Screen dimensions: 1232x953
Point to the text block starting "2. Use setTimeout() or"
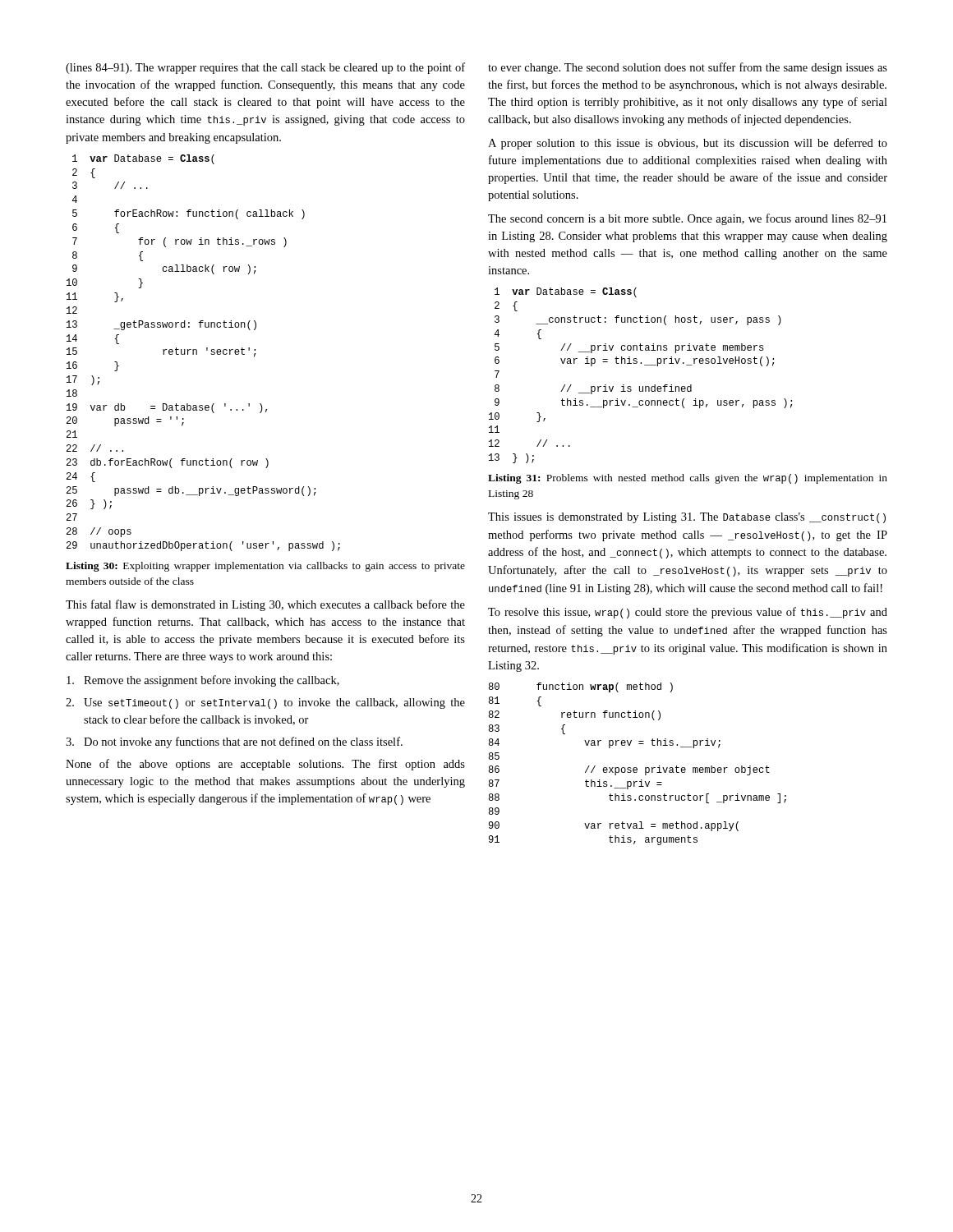click(x=265, y=711)
